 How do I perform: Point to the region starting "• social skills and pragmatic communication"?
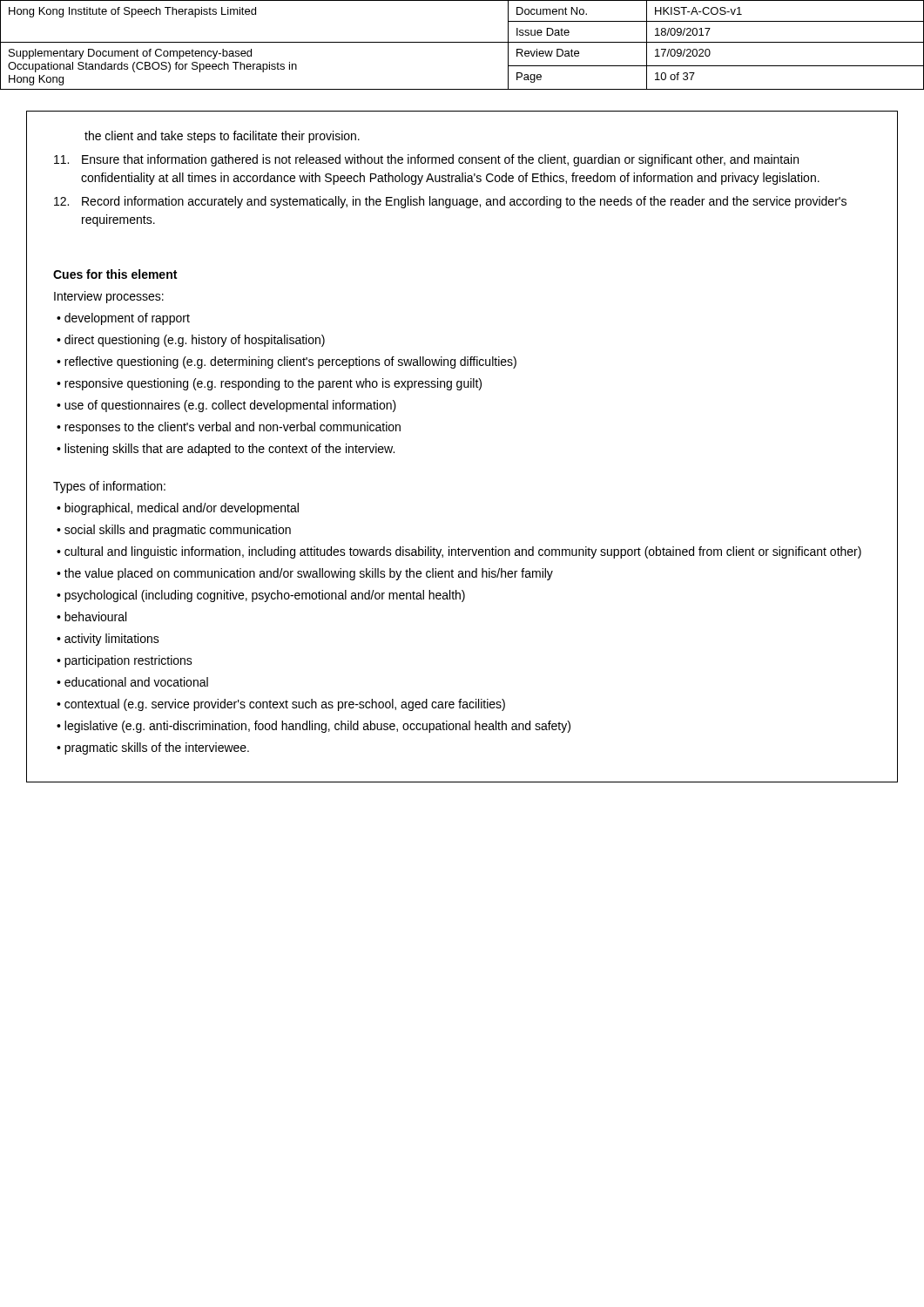(174, 530)
